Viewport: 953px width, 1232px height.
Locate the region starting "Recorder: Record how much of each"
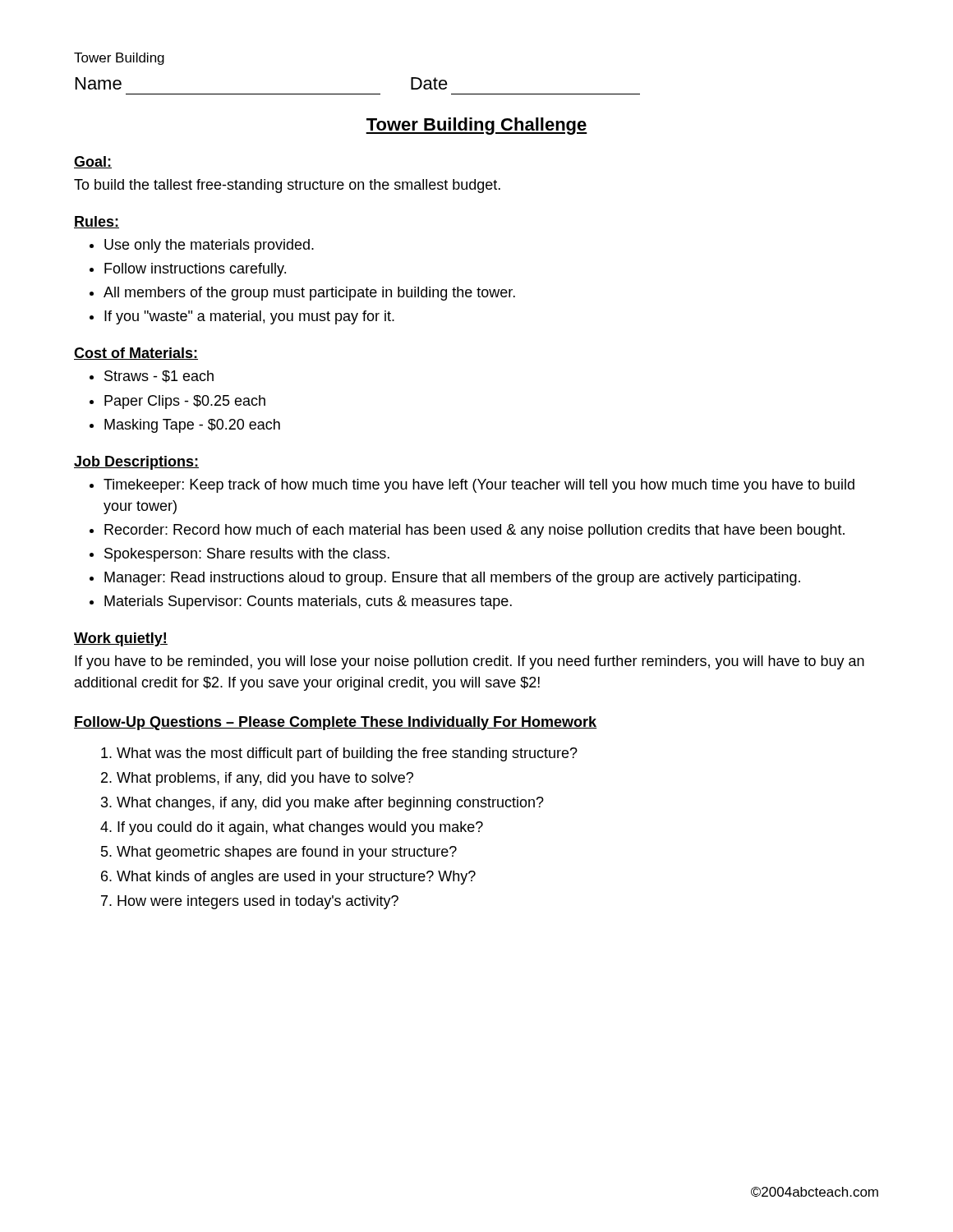coord(475,530)
